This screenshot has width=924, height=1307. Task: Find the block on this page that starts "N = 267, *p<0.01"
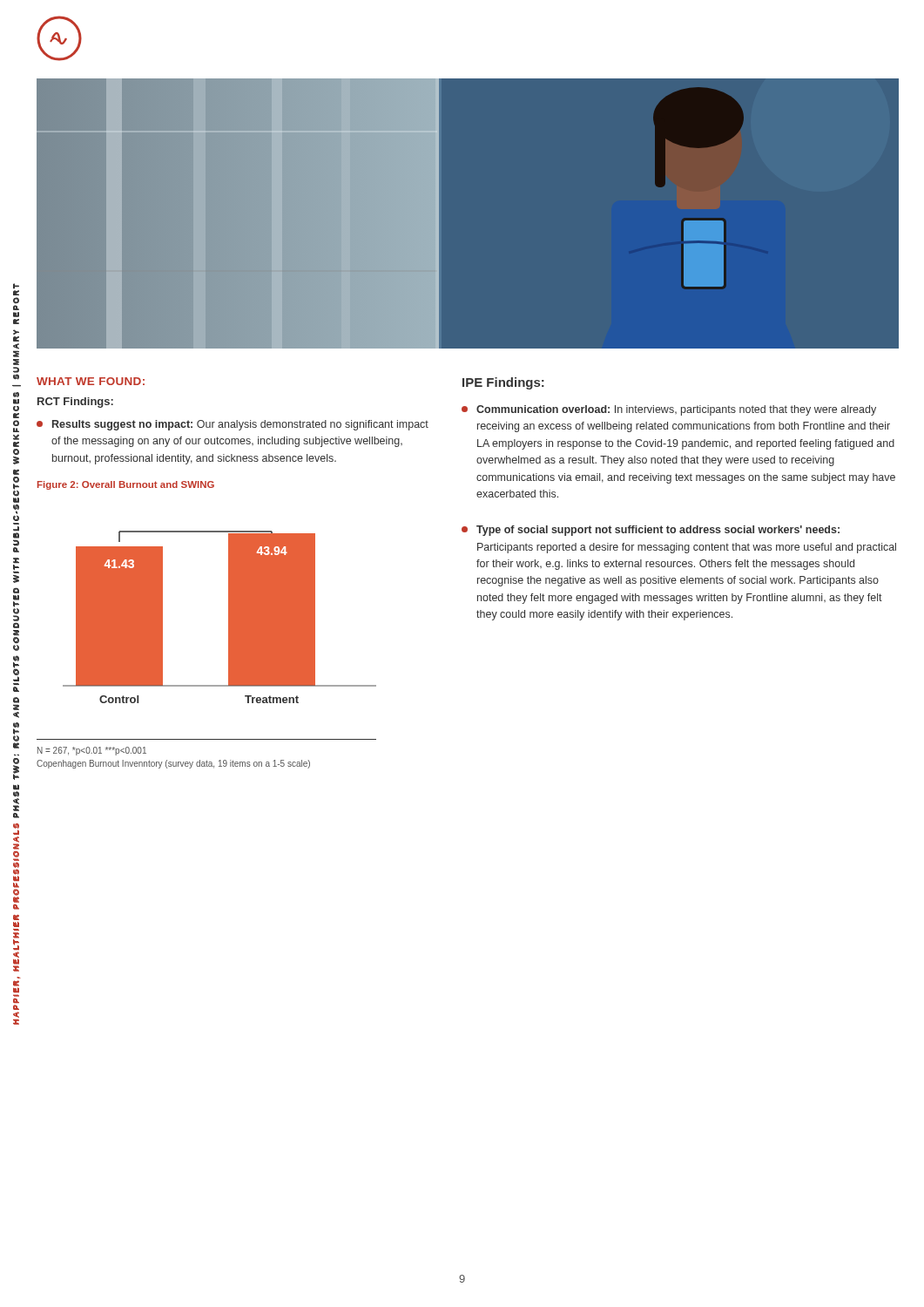(x=206, y=757)
